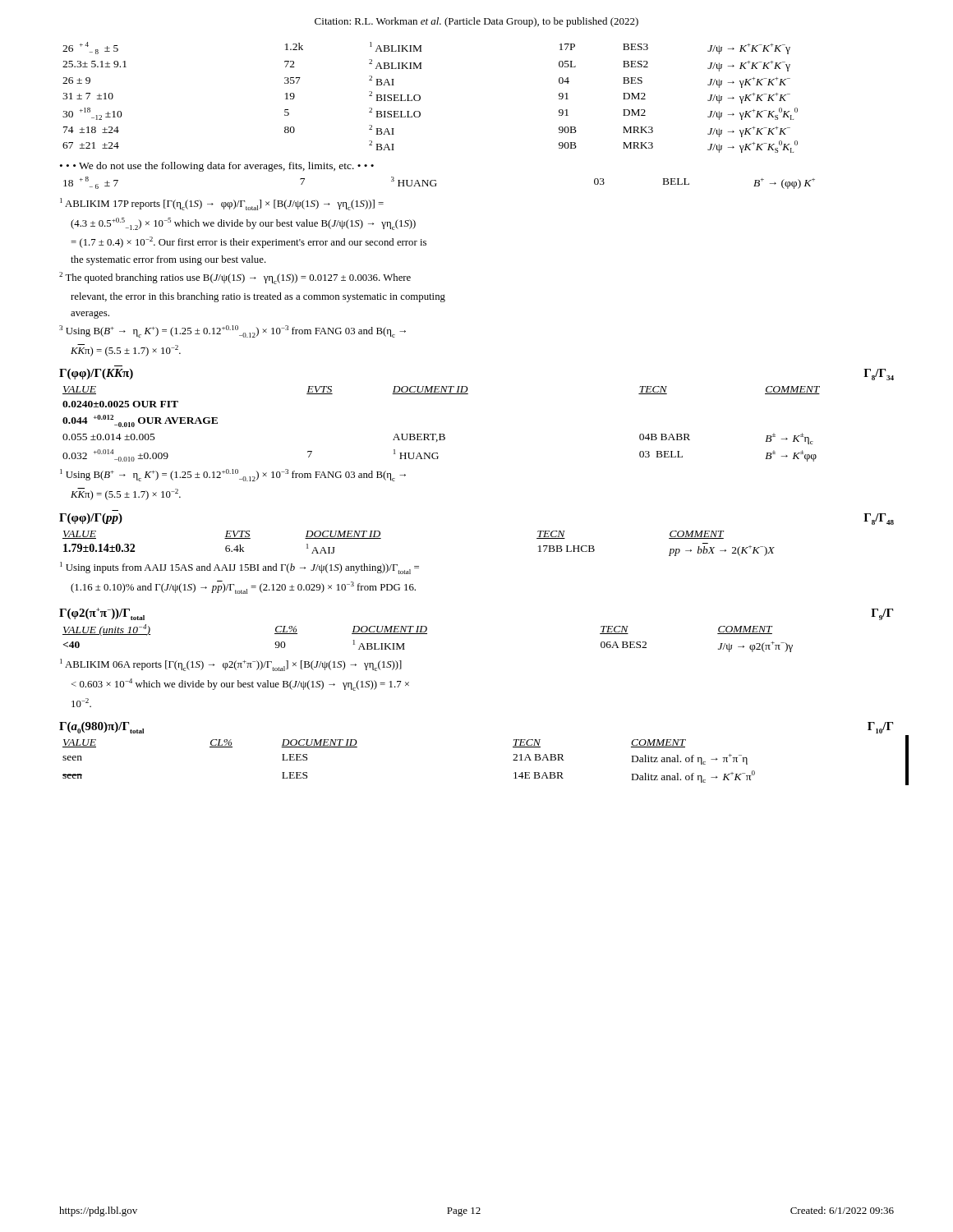Click where it says "Γ(a0(980)π)/Γtotal Γ10/Γ"
Image resolution: width=953 pixels, height=1232 pixels.
tap(91, 727)
